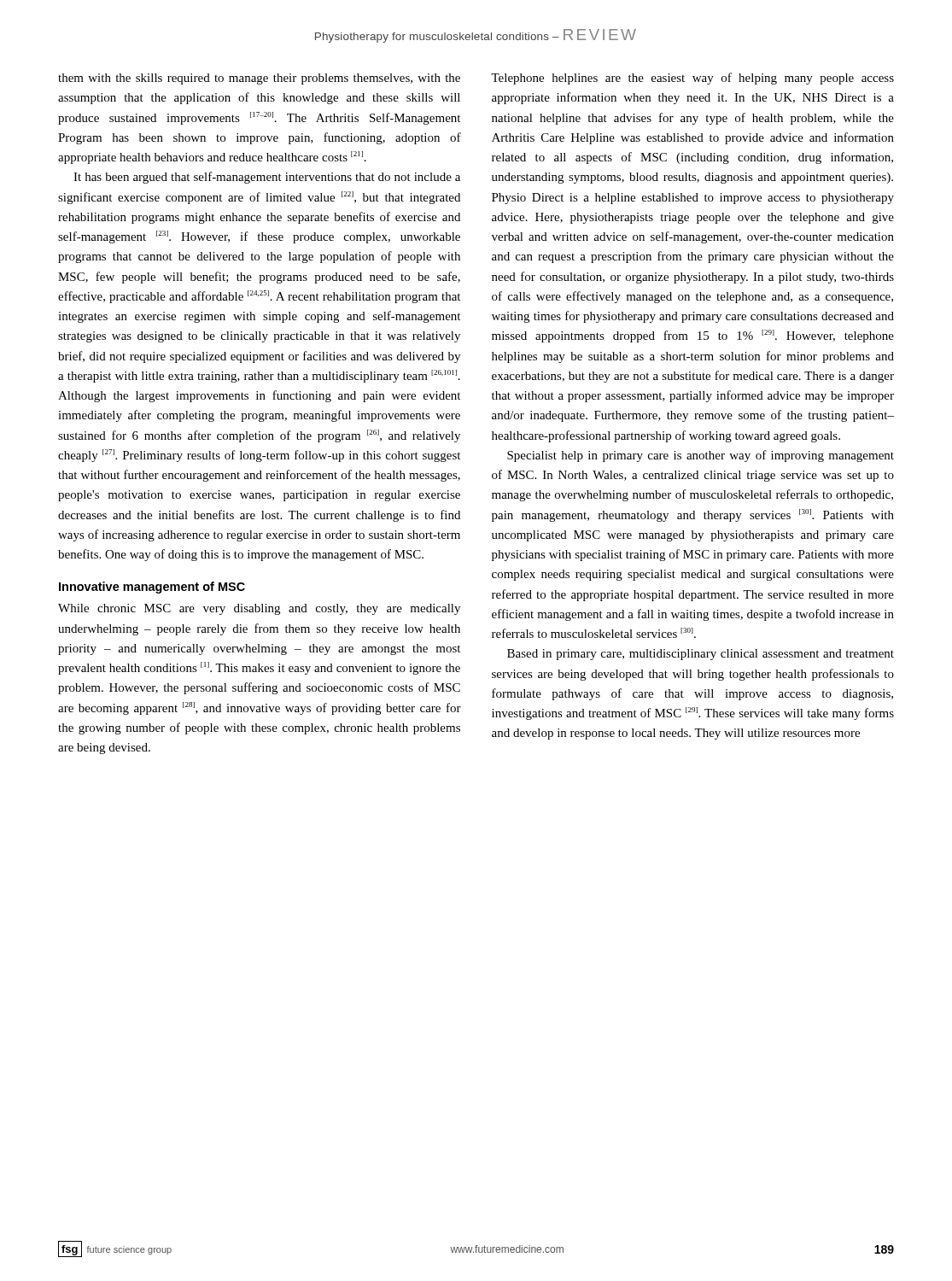Find the section header on this page that starts "Innovative management of"
The height and width of the screenshot is (1281, 952).
coord(152,587)
